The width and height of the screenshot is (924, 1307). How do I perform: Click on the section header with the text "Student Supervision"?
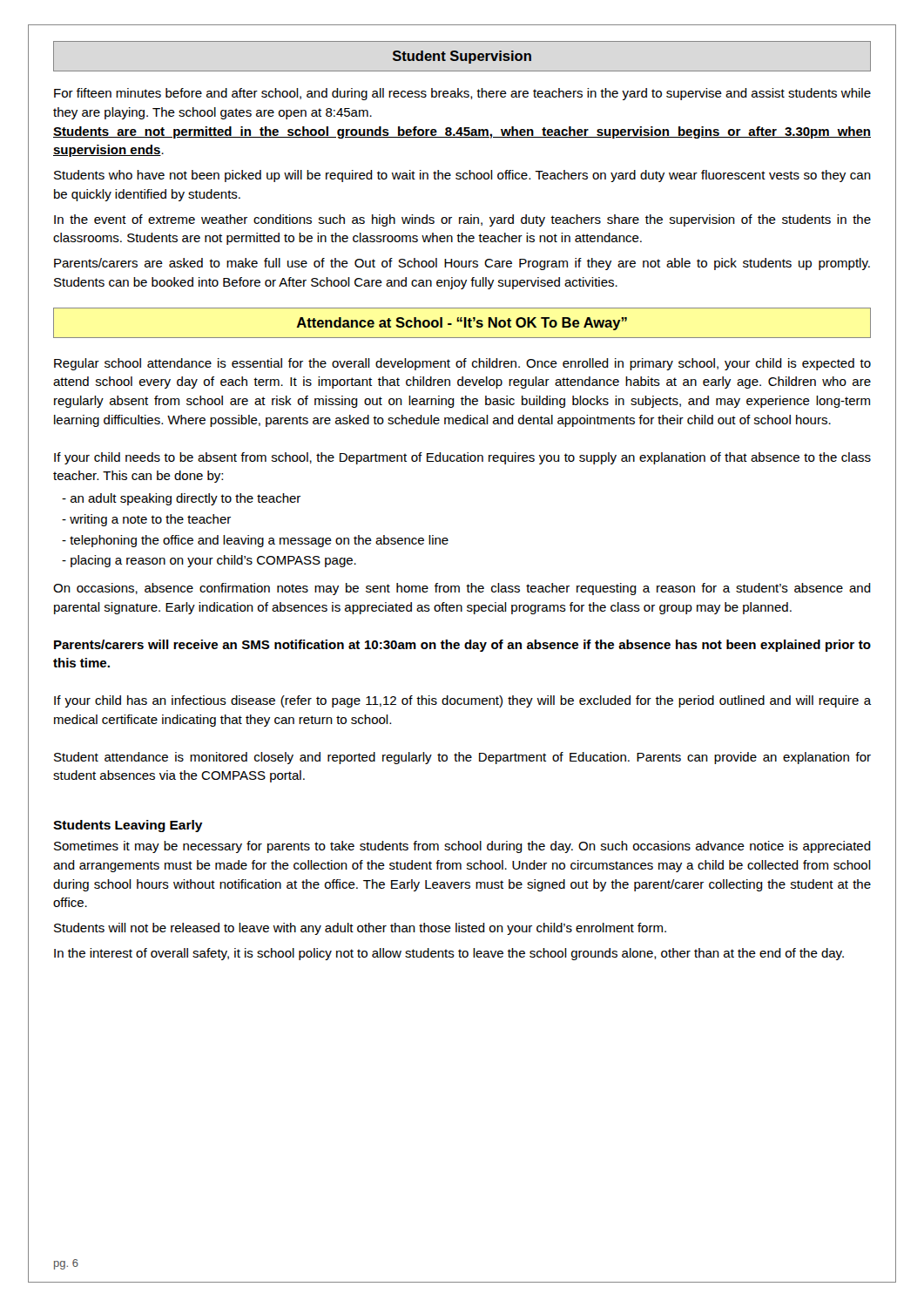(x=462, y=56)
